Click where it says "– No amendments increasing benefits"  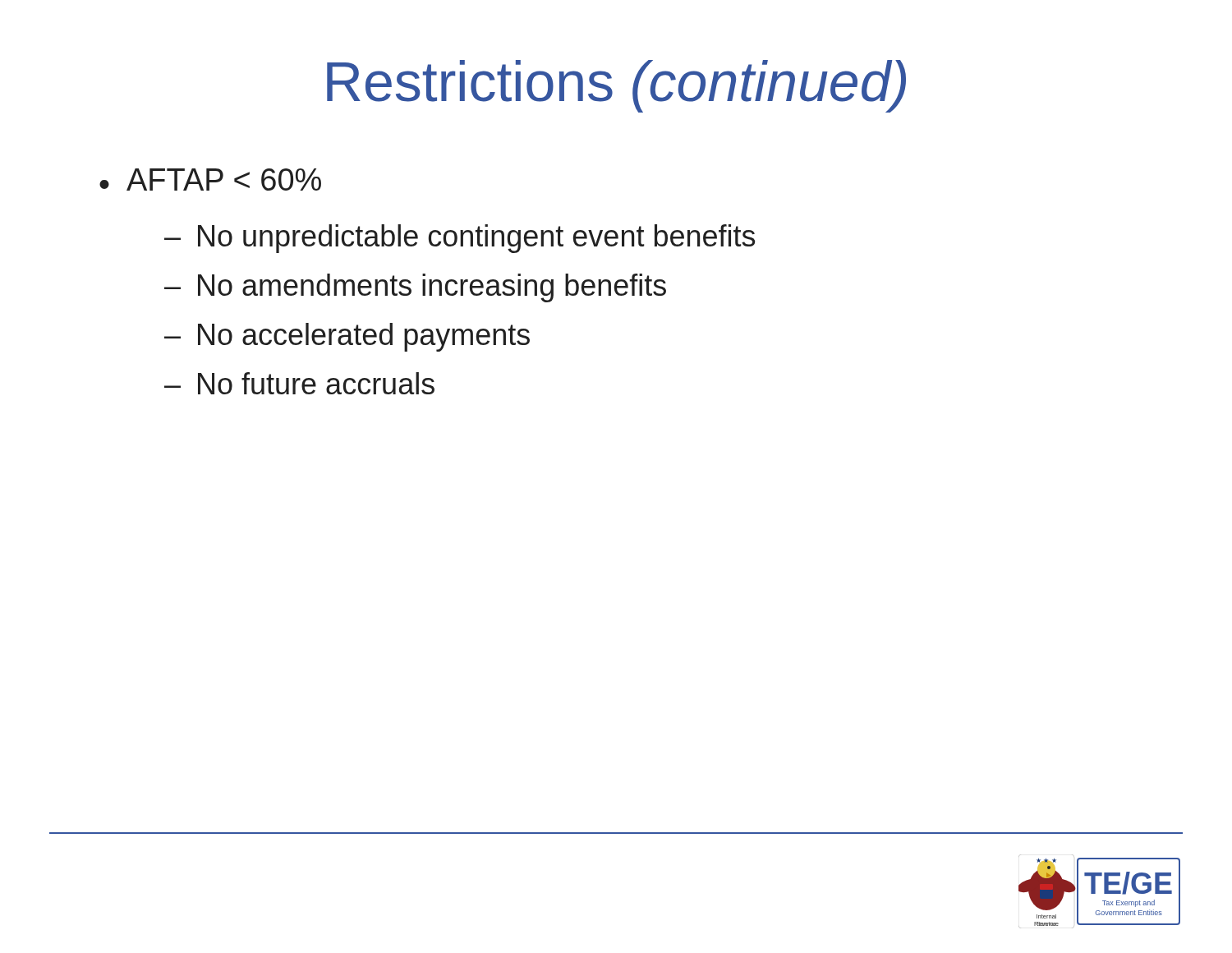tap(416, 286)
